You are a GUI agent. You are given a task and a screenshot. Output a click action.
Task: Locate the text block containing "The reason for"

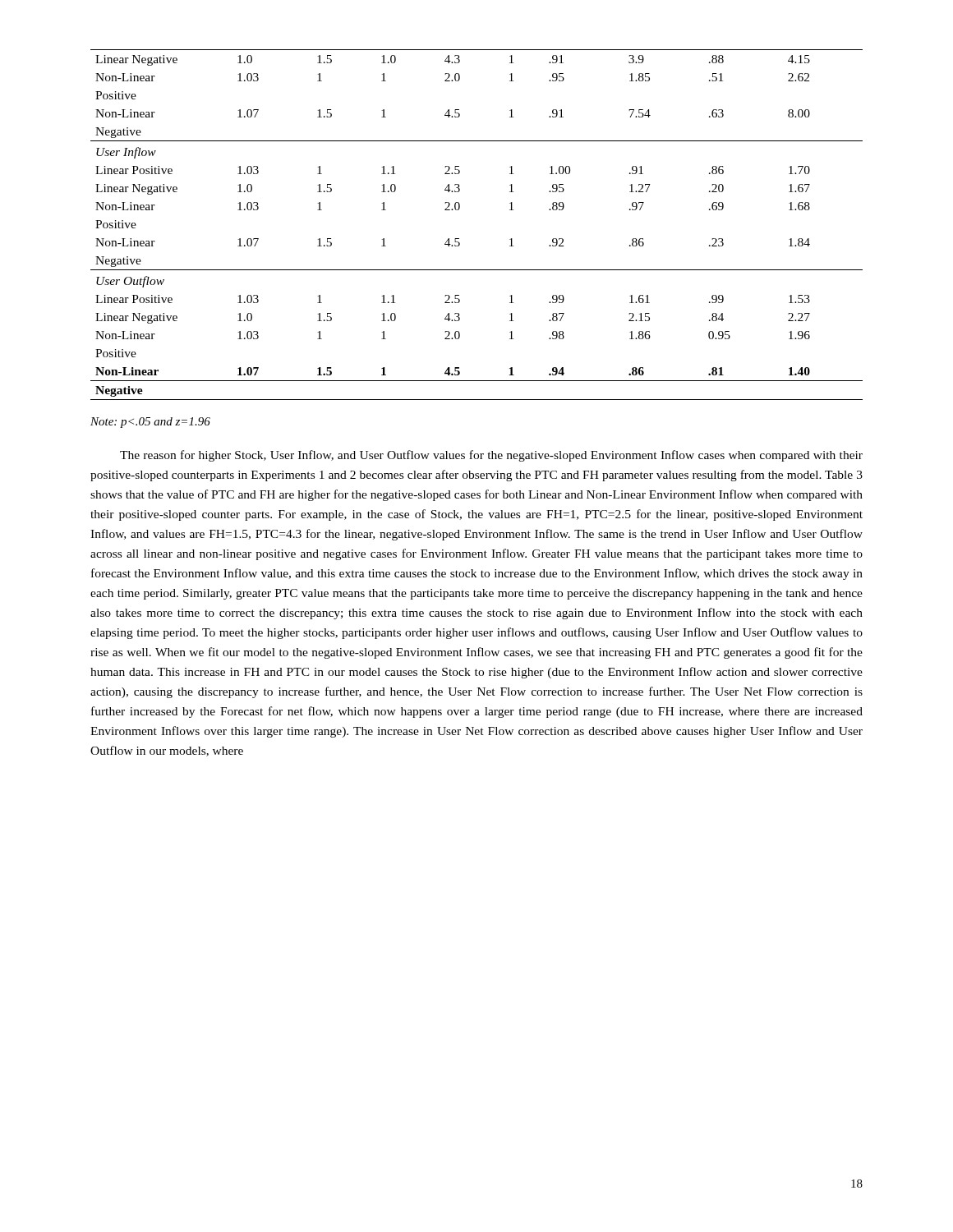(476, 603)
